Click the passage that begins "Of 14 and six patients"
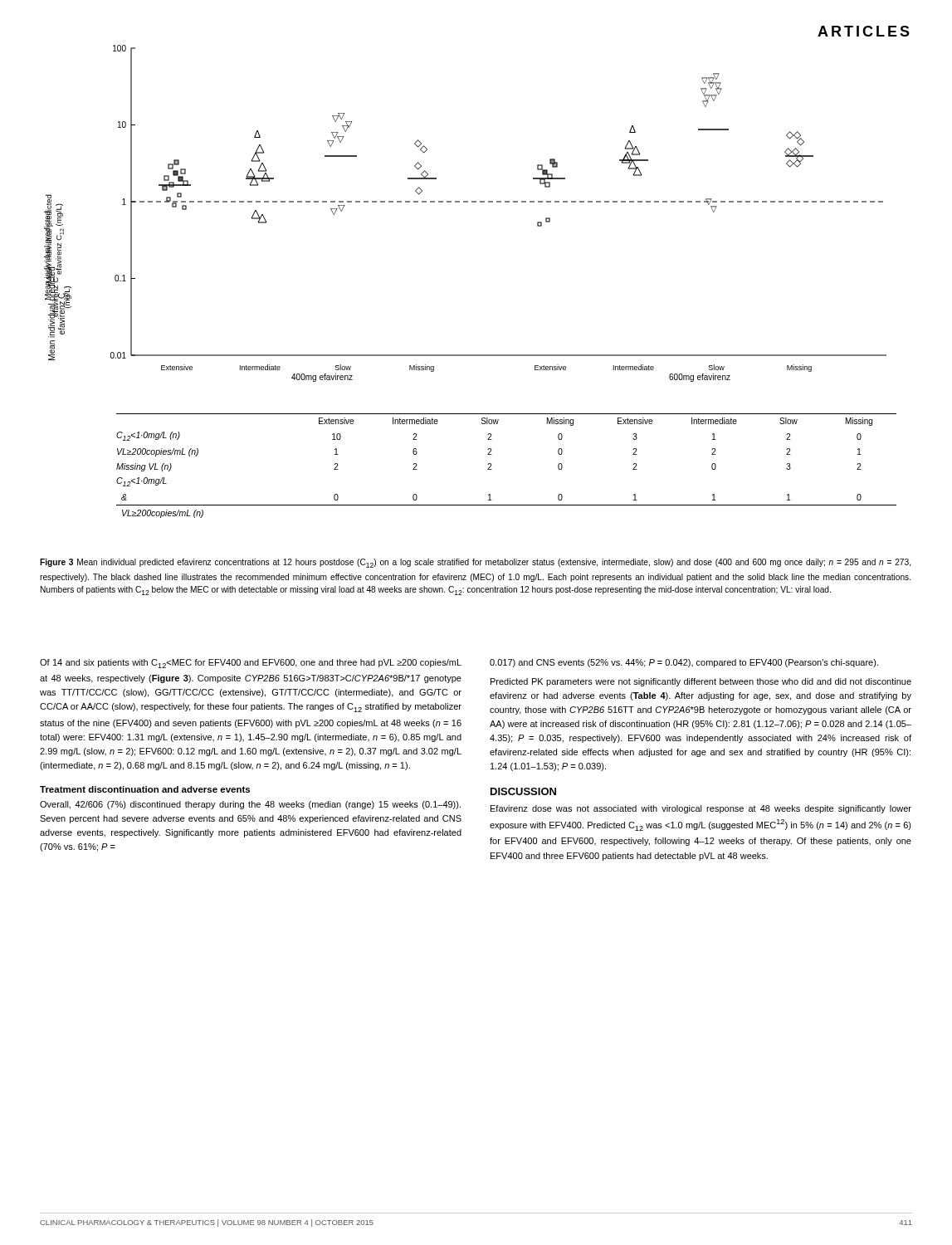Screen dimensions: 1245x952 [x=251, y=714]
